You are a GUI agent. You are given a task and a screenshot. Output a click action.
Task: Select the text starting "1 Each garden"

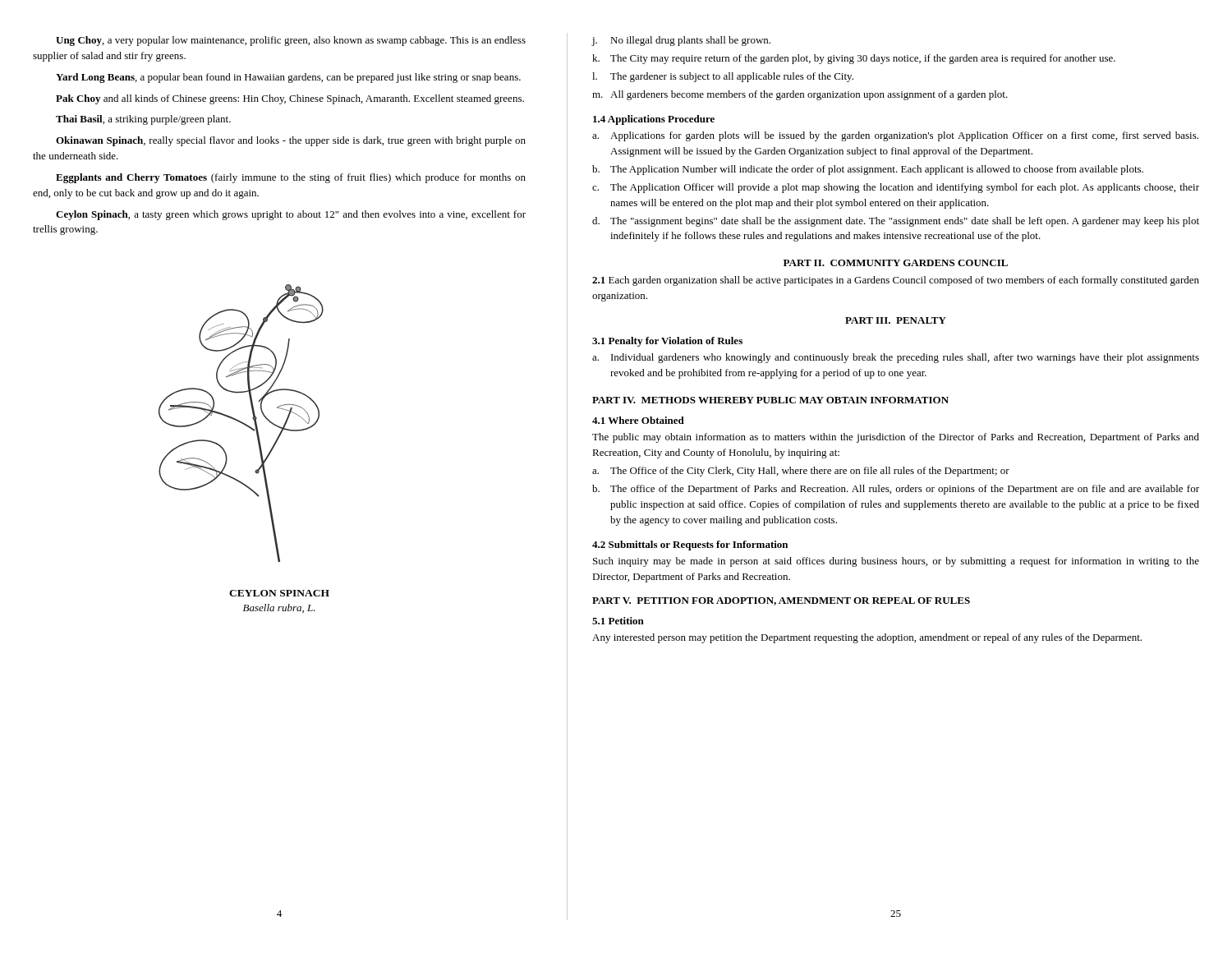point(896,288)
